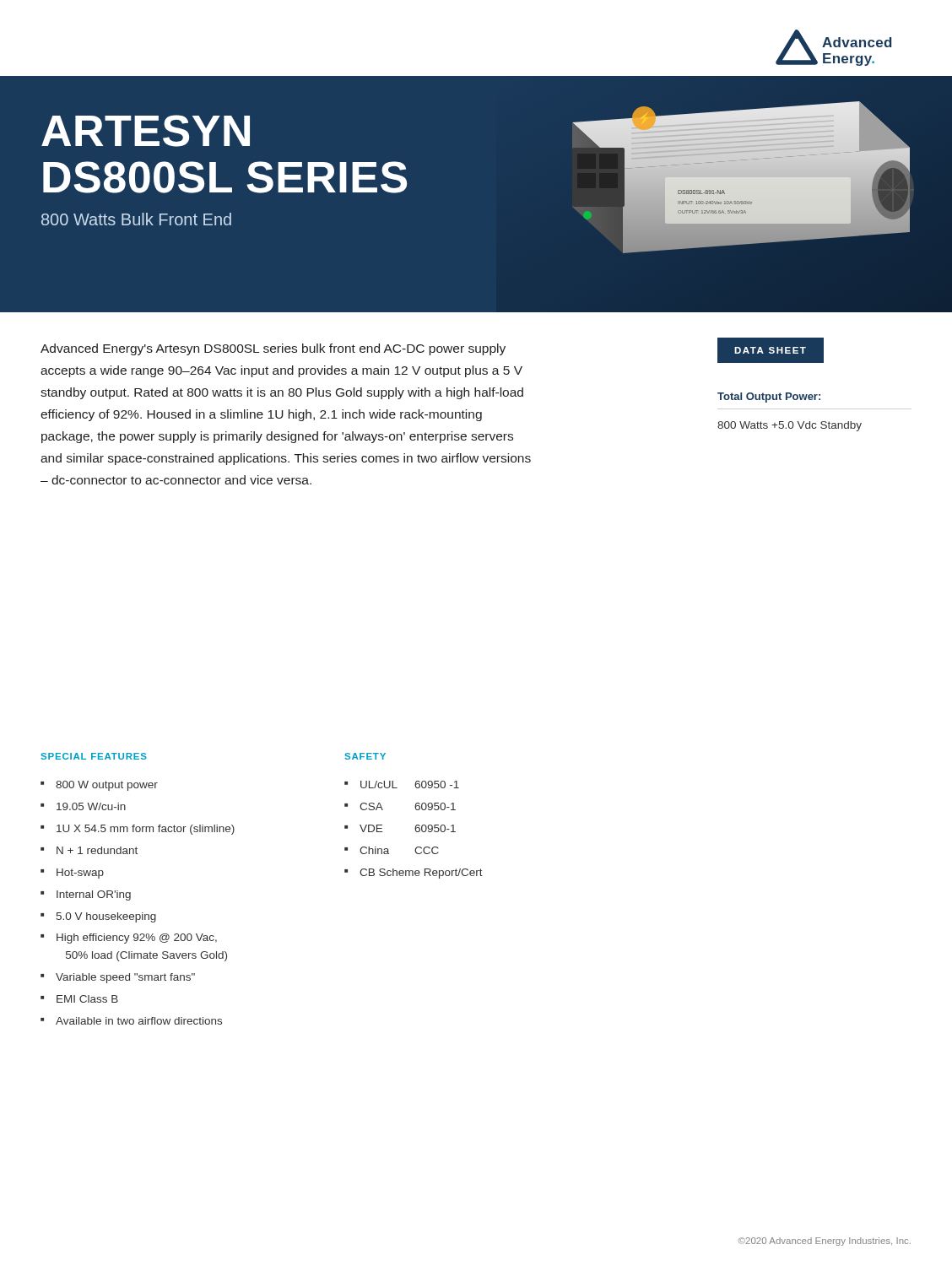Click on the title that reads "ARTESYN DS800SL SERIES"
The image size is (952, 1266).
tap(225, 169)
